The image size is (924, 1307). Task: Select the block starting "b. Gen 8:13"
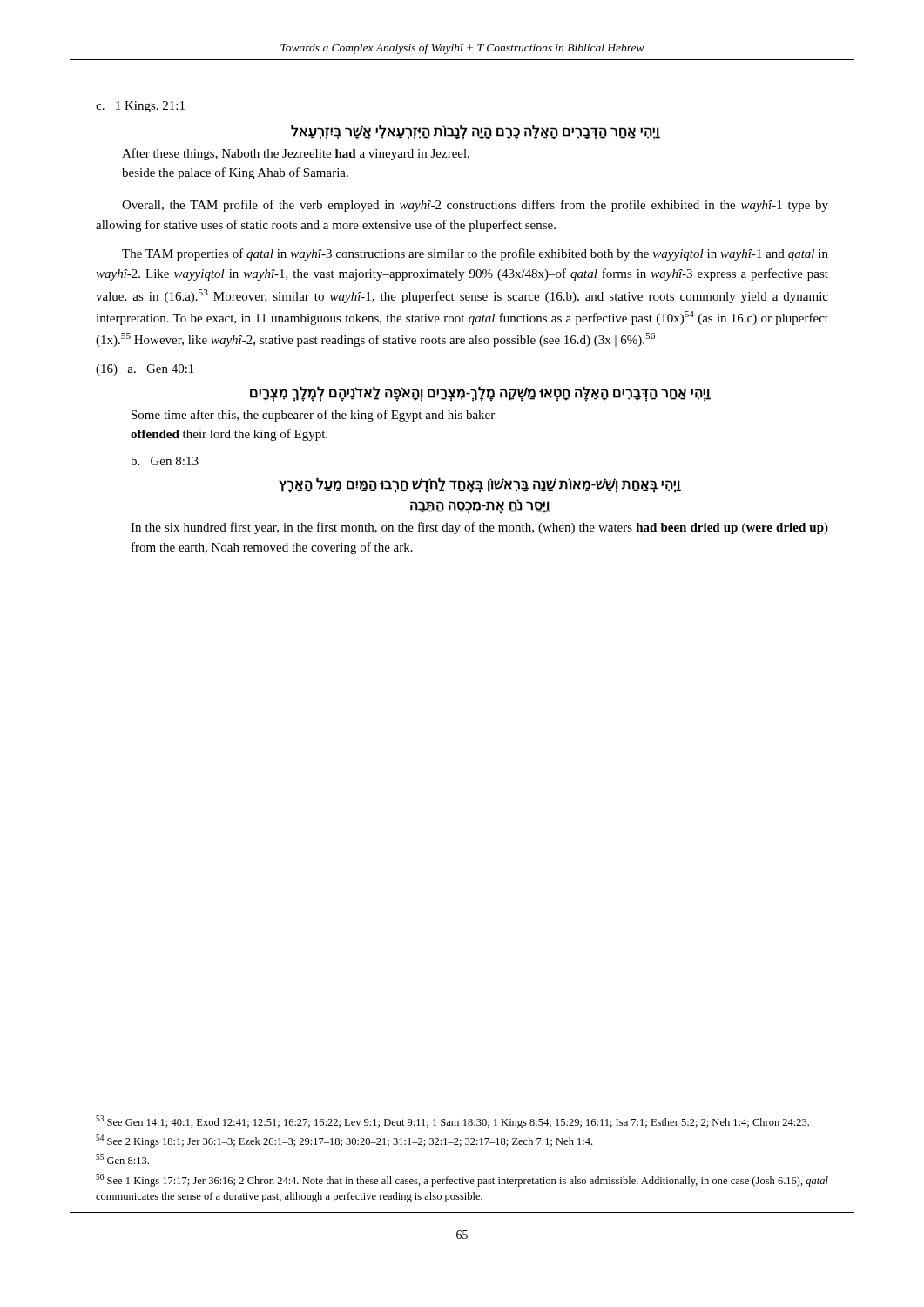165,461
